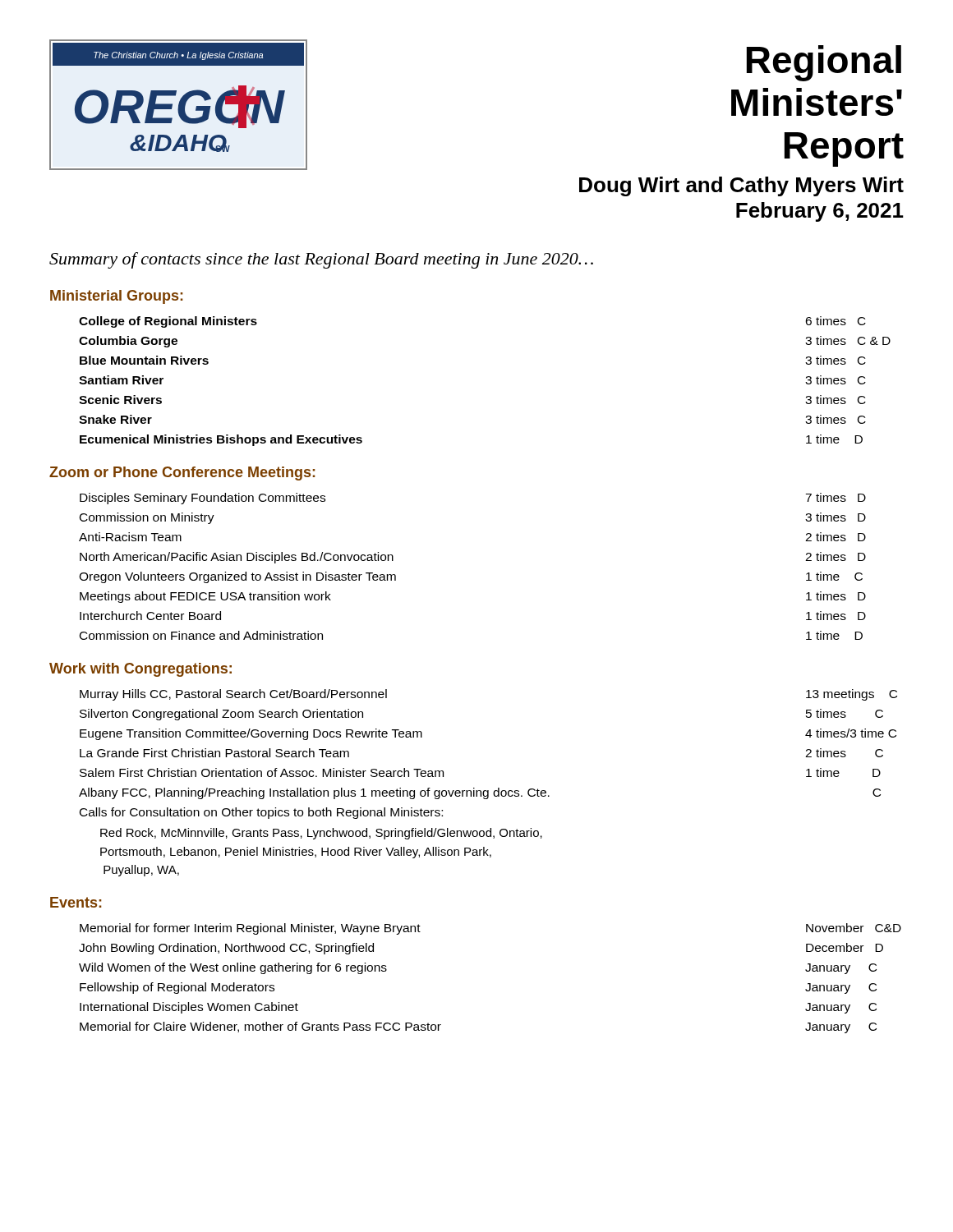Point to the block beginning "Summary of contacts since the last"
This screenshot has width=953, height=1232.
click(x=322, y=258)
